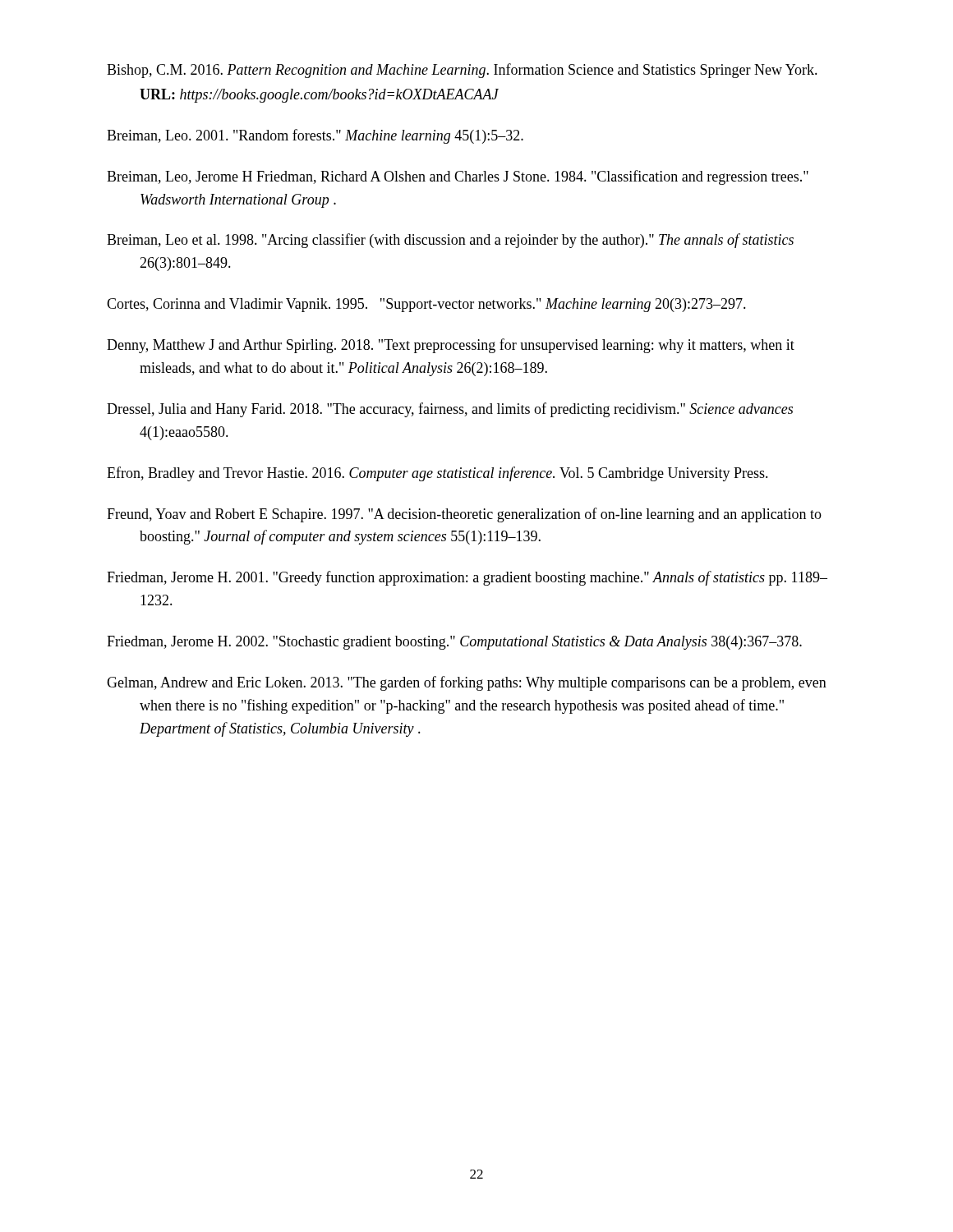This screenshot has height=1232, width=953.
Task: Find the block on this page that starts "Breiman, Leo. 2001. "Random forests." Machine"
Action: click(x=315, y=135)
